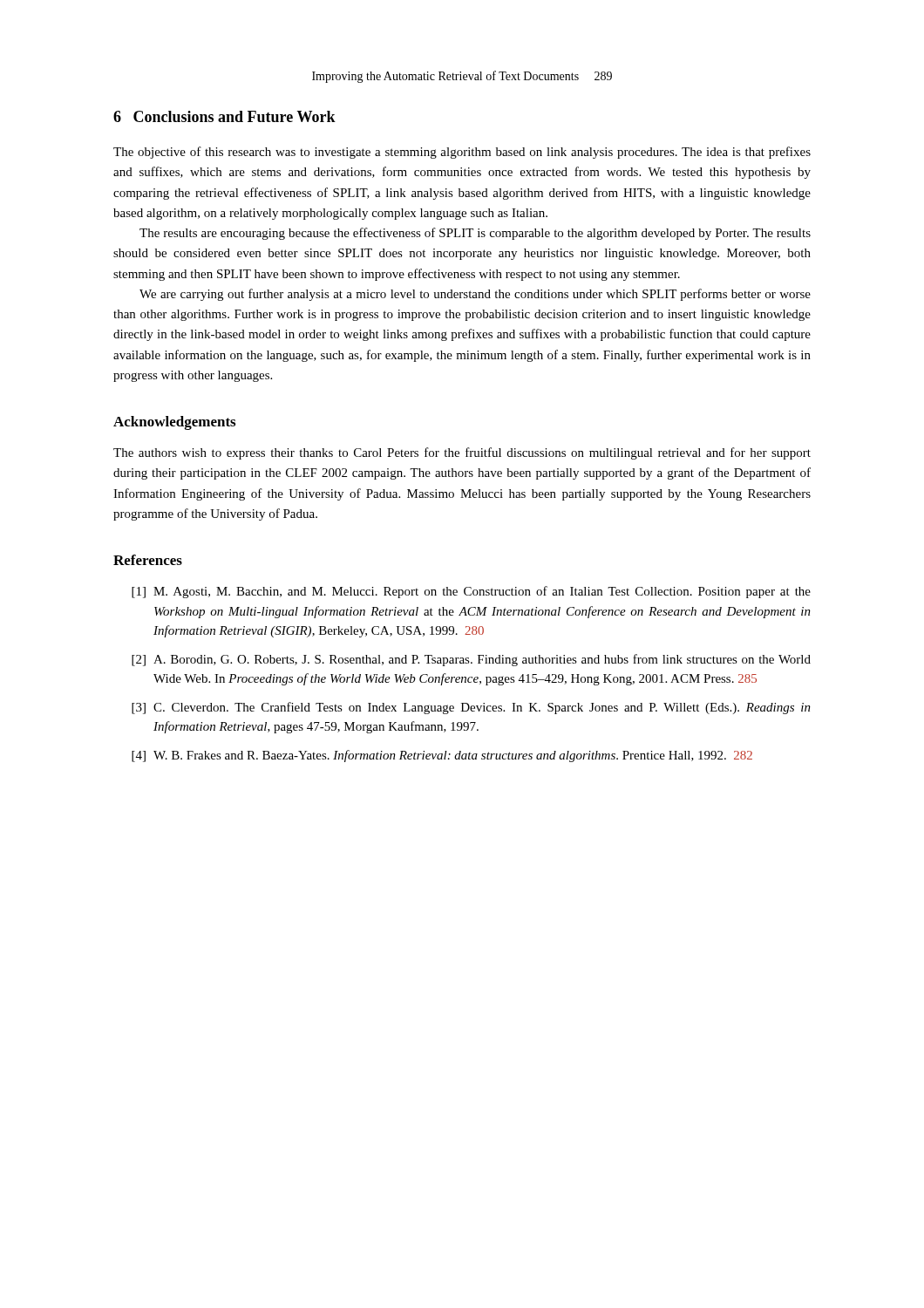Viewport: 924px width, 1308px height.
Task: Point to the block beginning "[4] W. B. Frakes"
Action: (462, 755)
